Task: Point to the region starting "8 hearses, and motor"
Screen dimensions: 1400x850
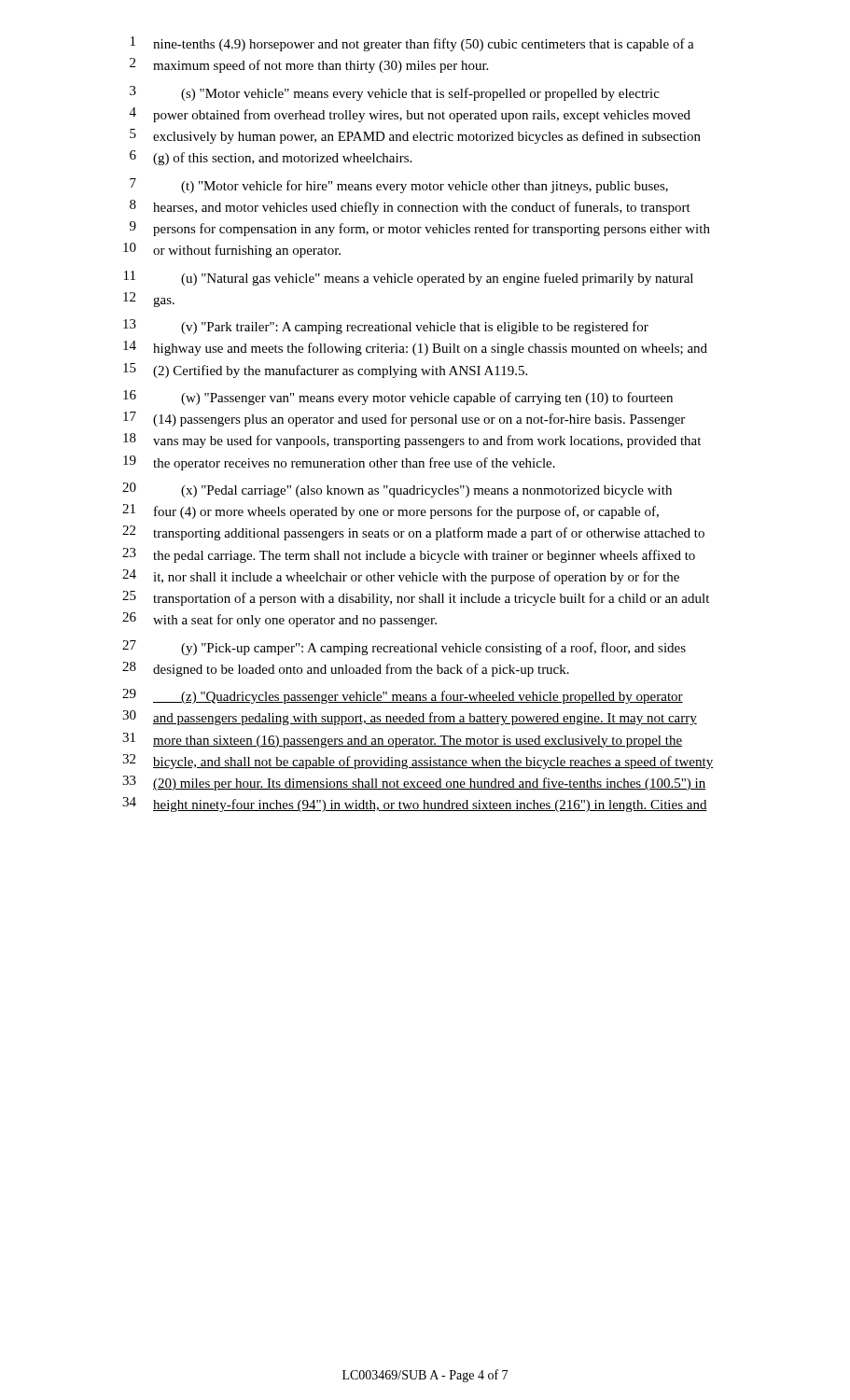Action: pyautogui.click(x=442, y=208)
